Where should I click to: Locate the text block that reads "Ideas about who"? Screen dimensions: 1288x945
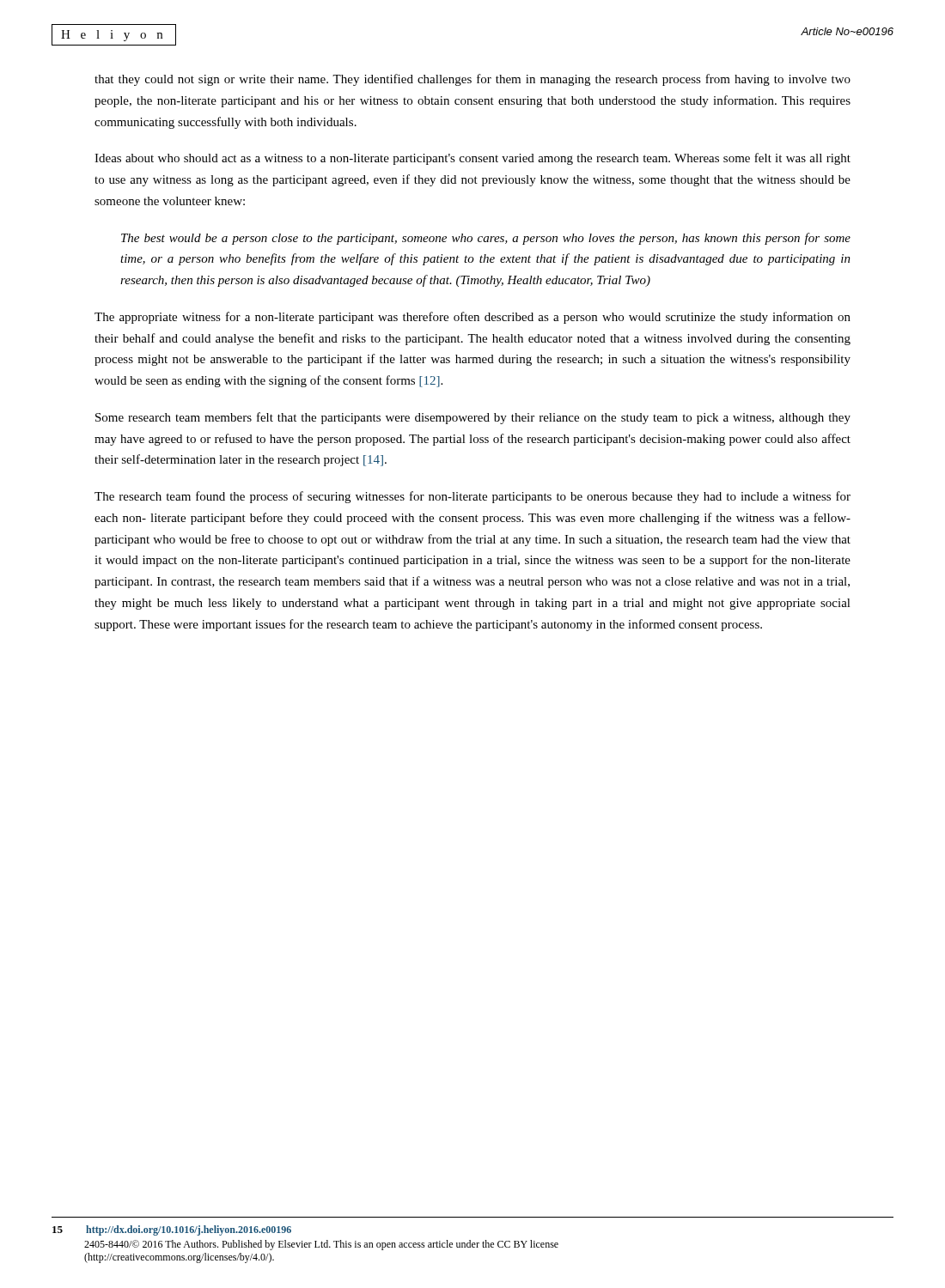[472, 179]
